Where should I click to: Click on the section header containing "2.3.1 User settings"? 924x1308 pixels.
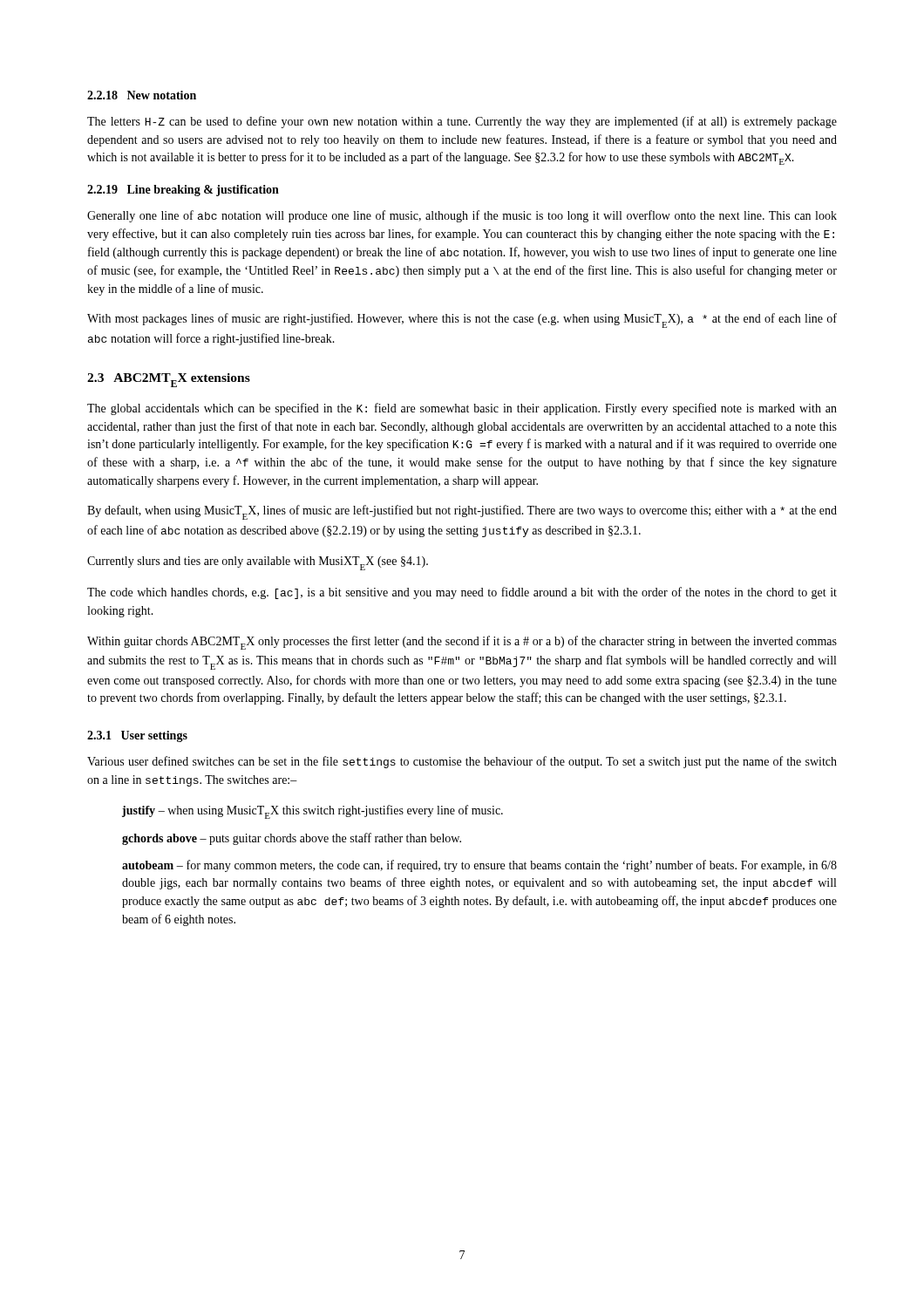(137, 735)
